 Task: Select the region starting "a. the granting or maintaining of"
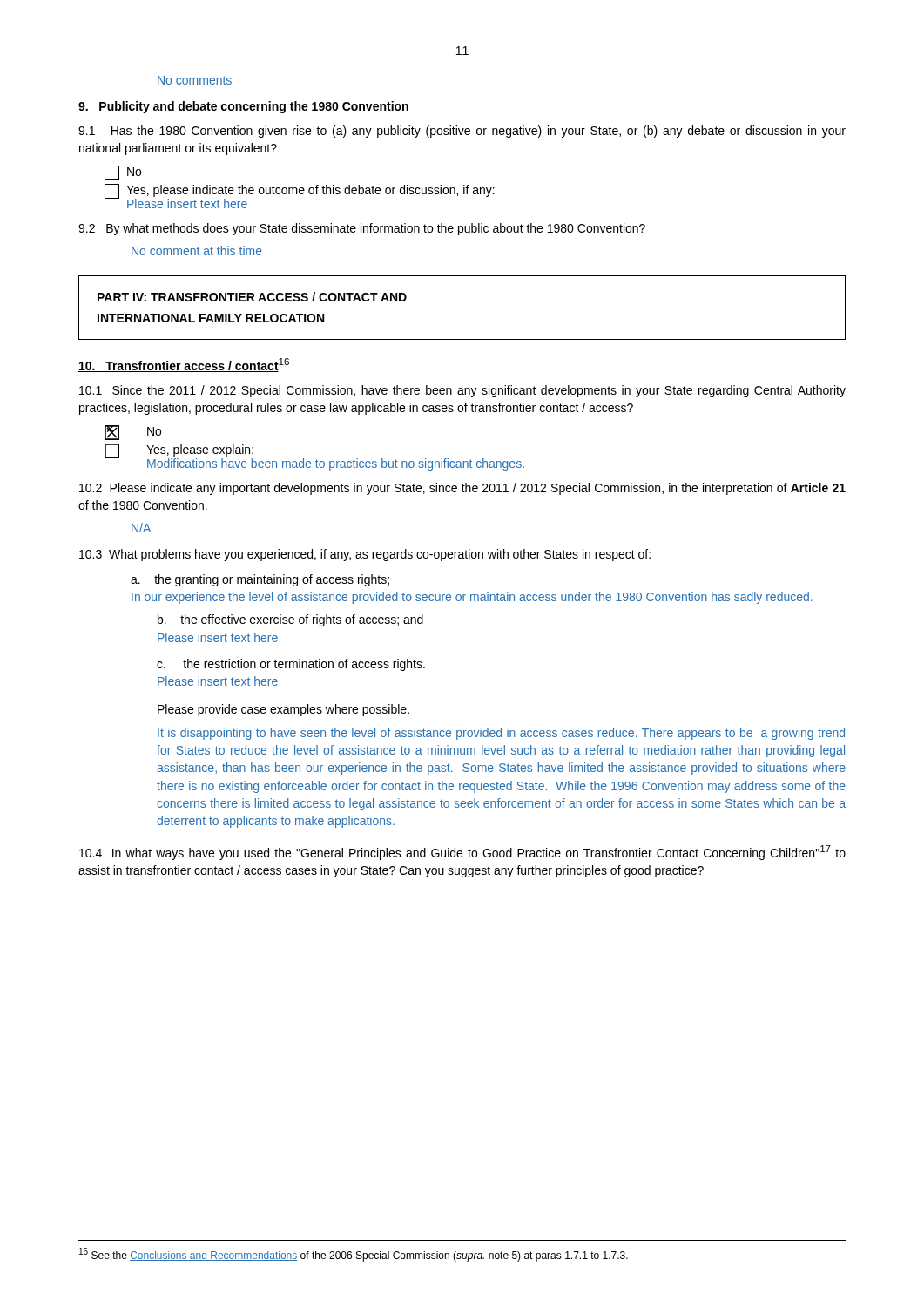pyautogui.click(x=472, y=588)
